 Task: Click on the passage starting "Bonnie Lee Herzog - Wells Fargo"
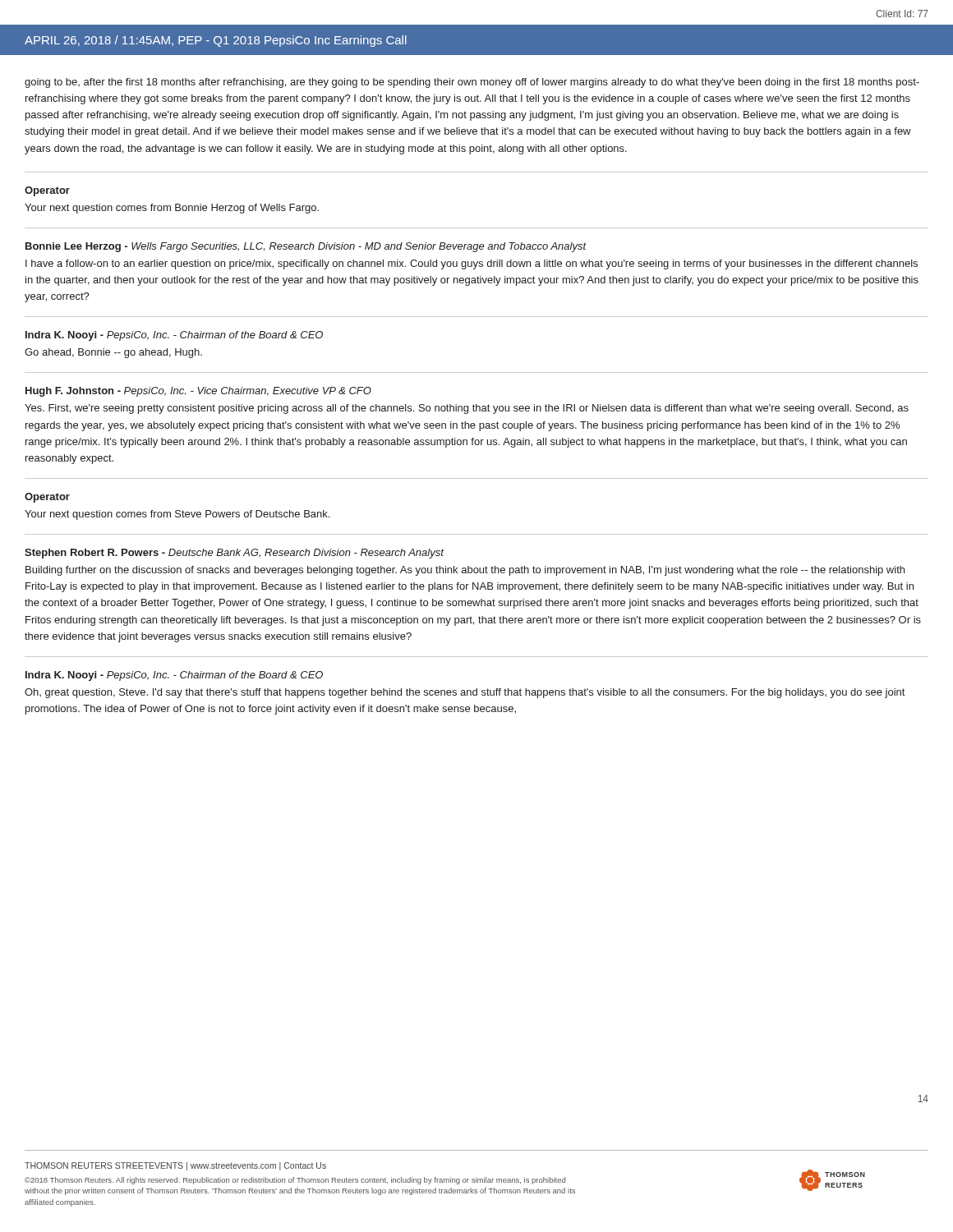(476, 246)
